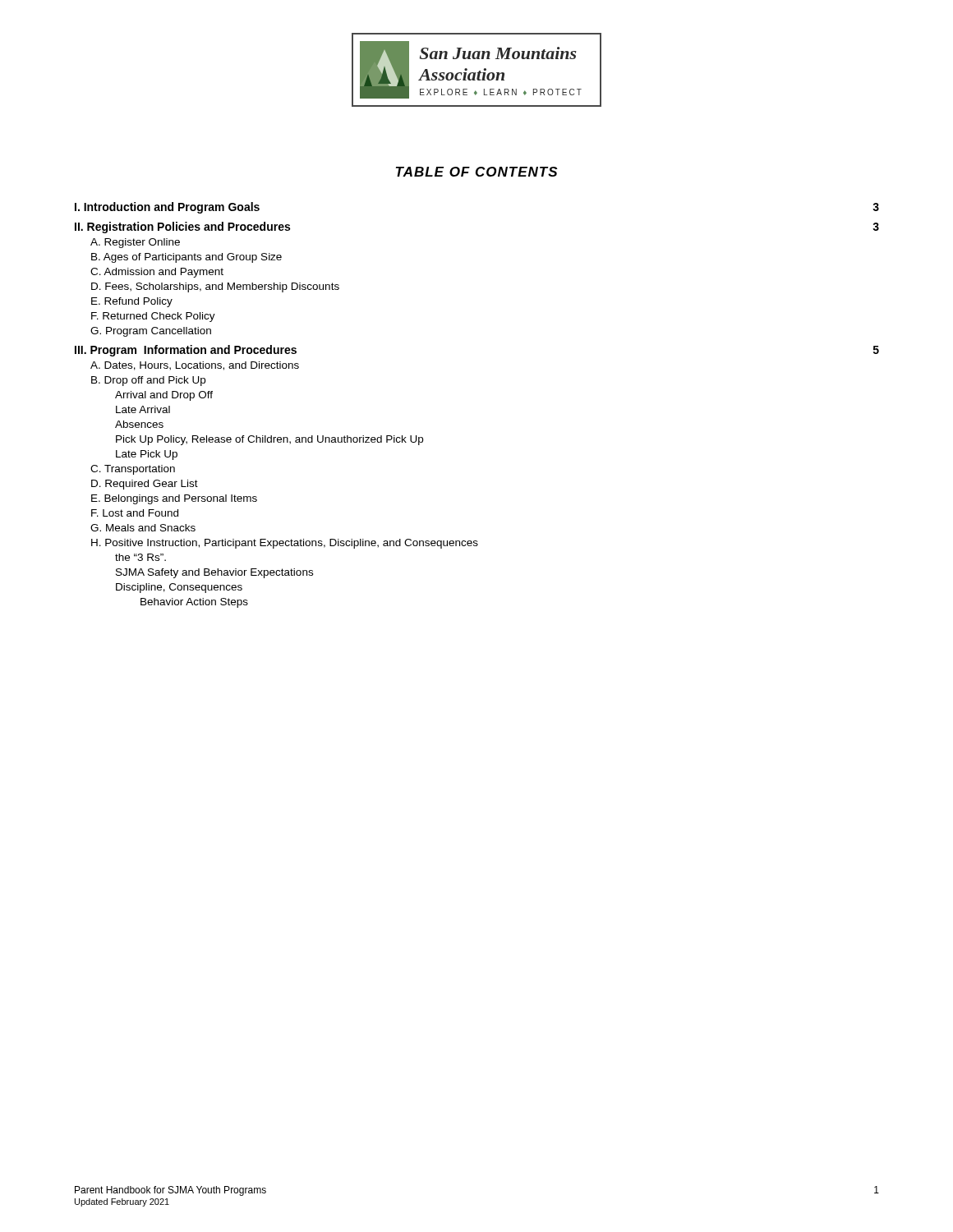Point to the region starting "SJMA Safety and Behavior Expectations"
Screen dimensions: 1232x953
click(214, 572)
